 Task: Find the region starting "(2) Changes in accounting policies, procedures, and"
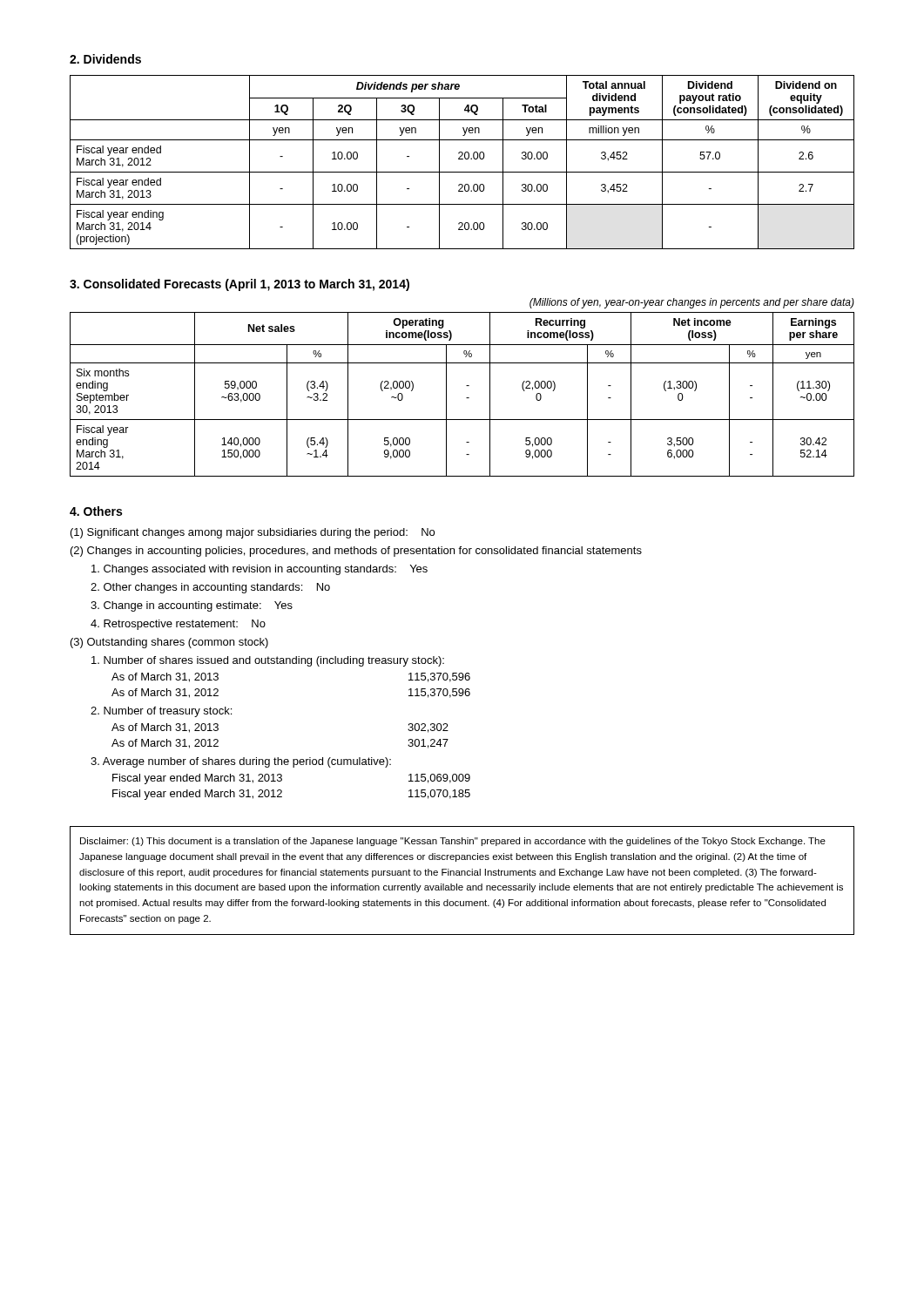[x=356, y=550]
